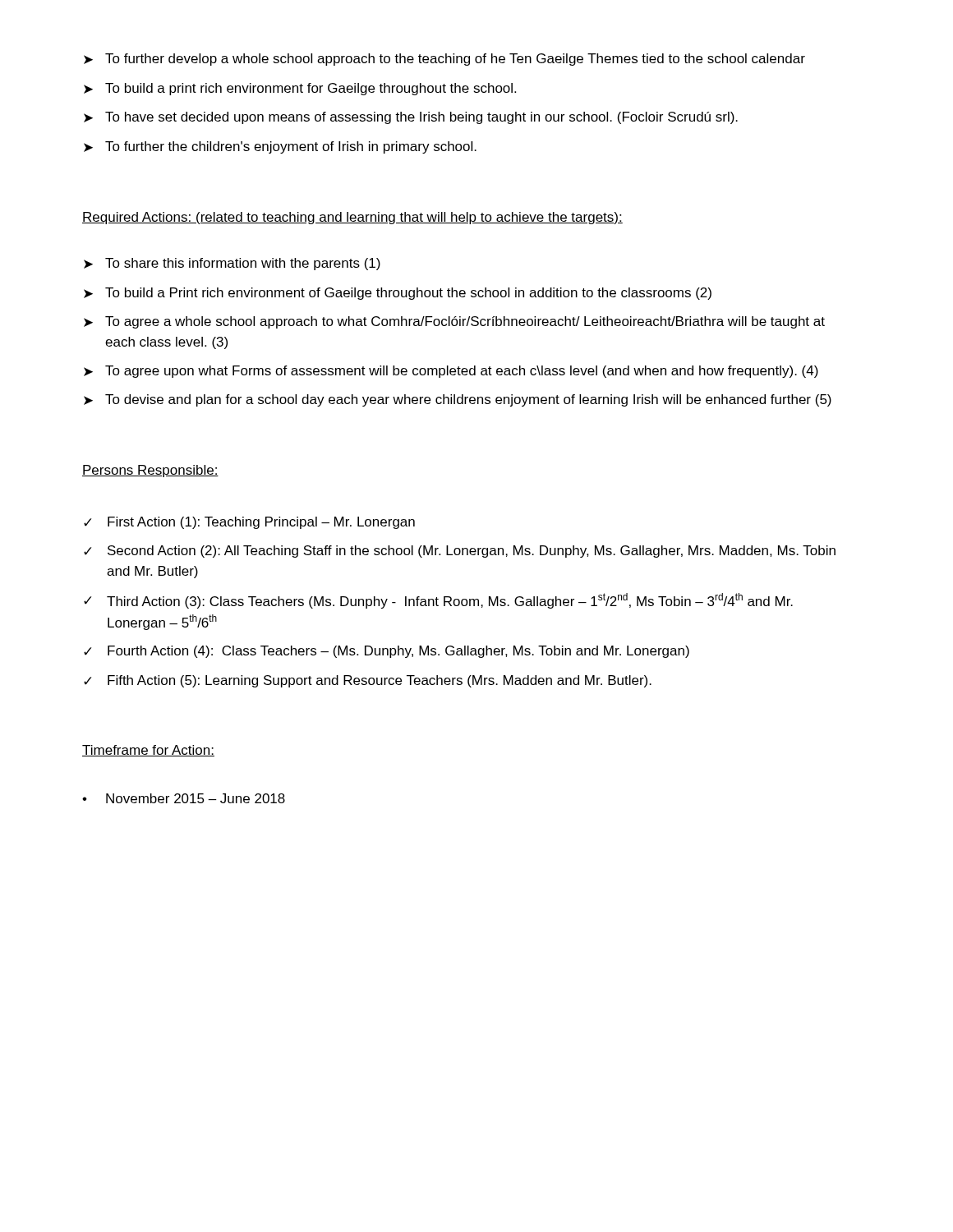Point to the text starting "➤ To agree upon what Forms"

468,372
